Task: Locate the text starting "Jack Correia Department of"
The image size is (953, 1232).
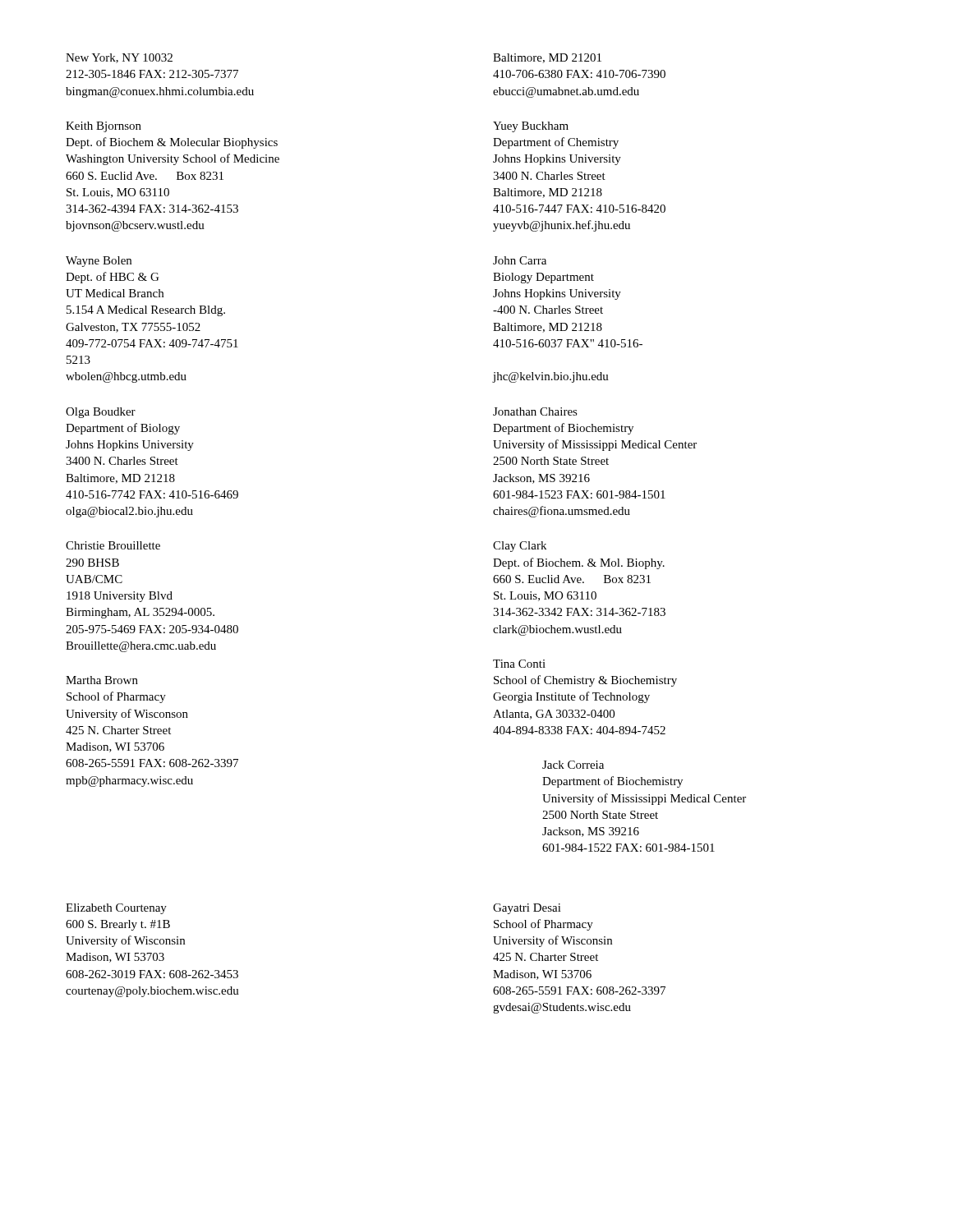Action: pos(715,806)
